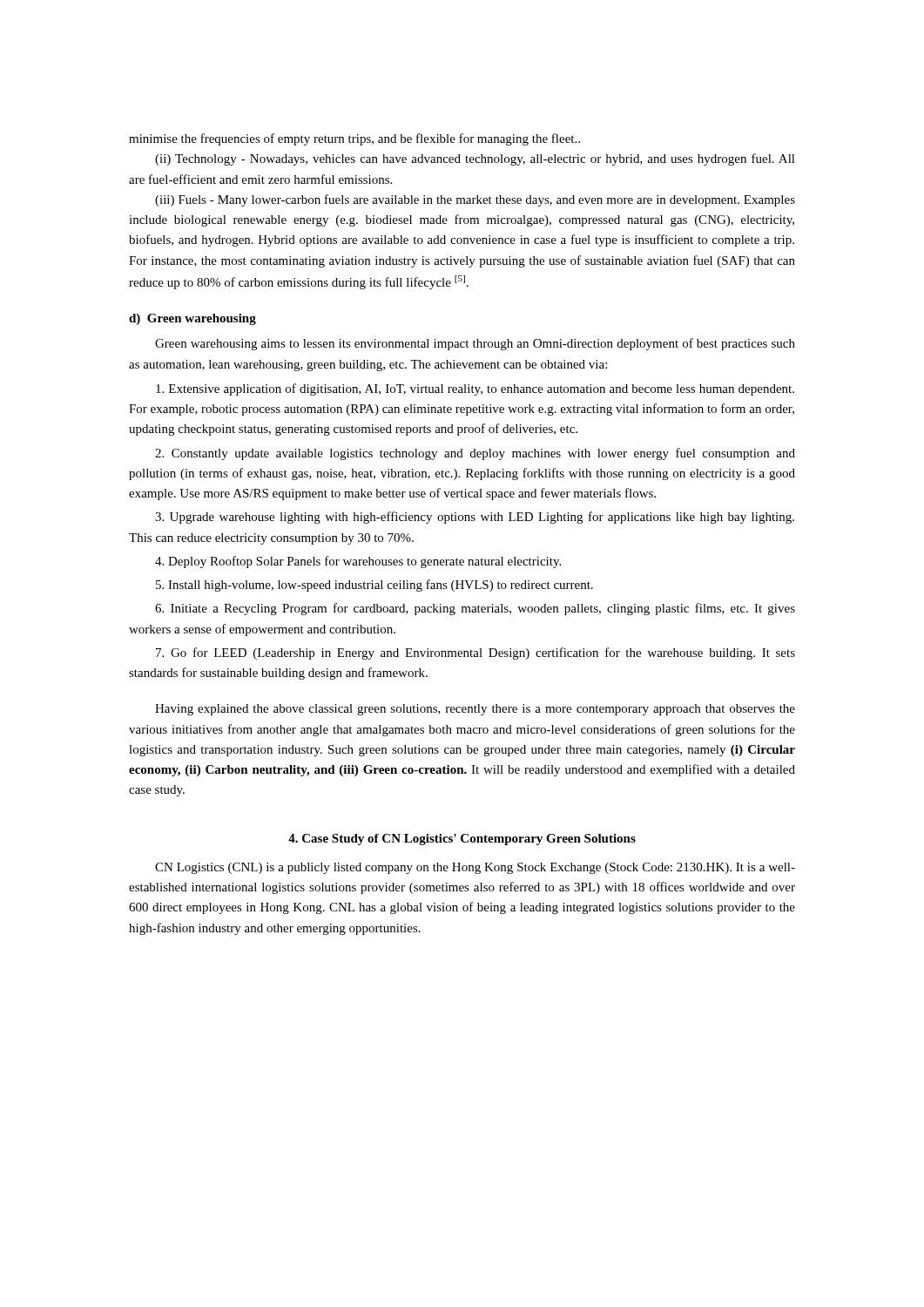Find the region starting "5. Install high-volume, low-speed"
This screenshot has width=924, height=1307.
click(462, 585)
